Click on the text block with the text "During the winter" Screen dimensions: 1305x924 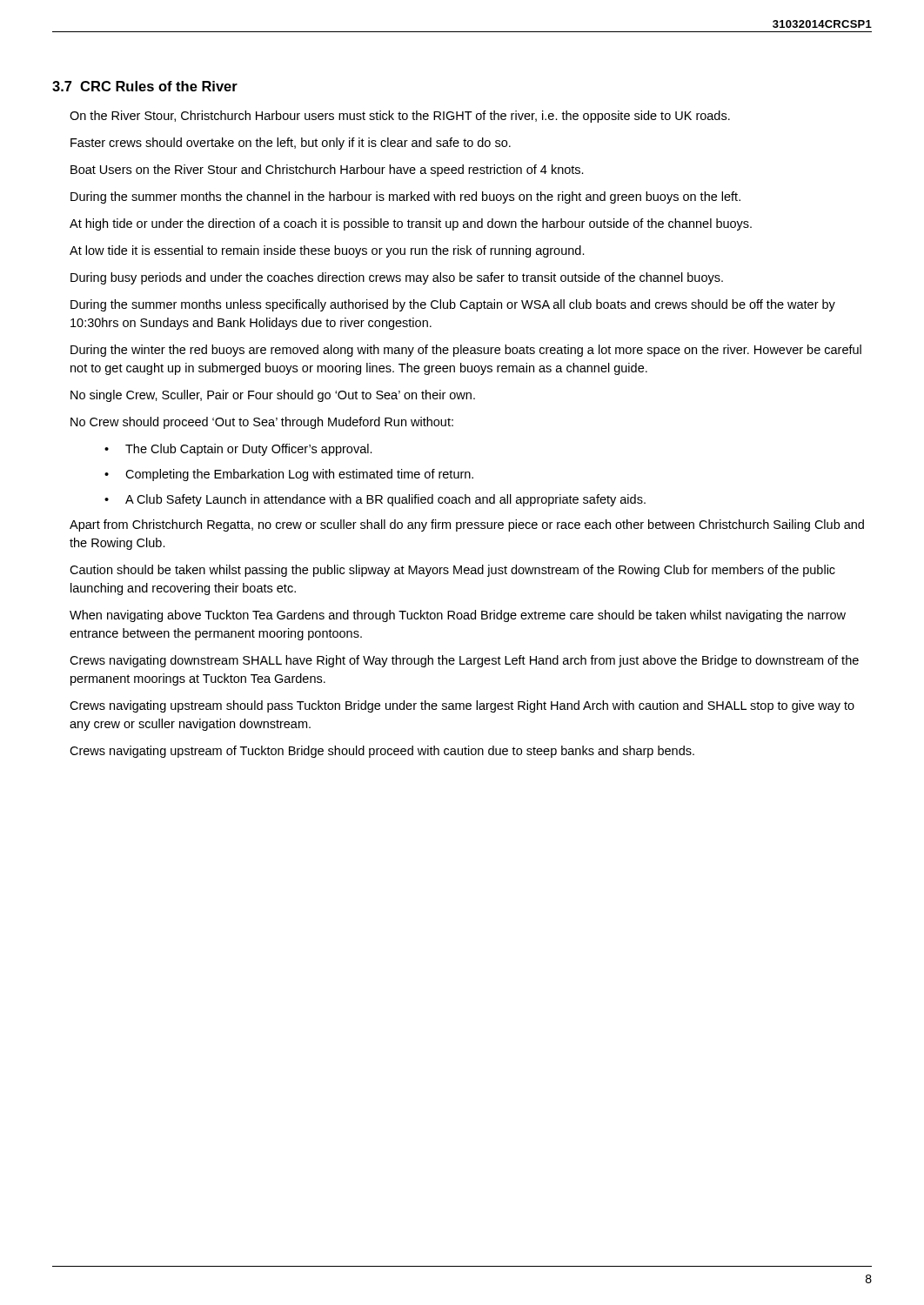coord(466,359)
